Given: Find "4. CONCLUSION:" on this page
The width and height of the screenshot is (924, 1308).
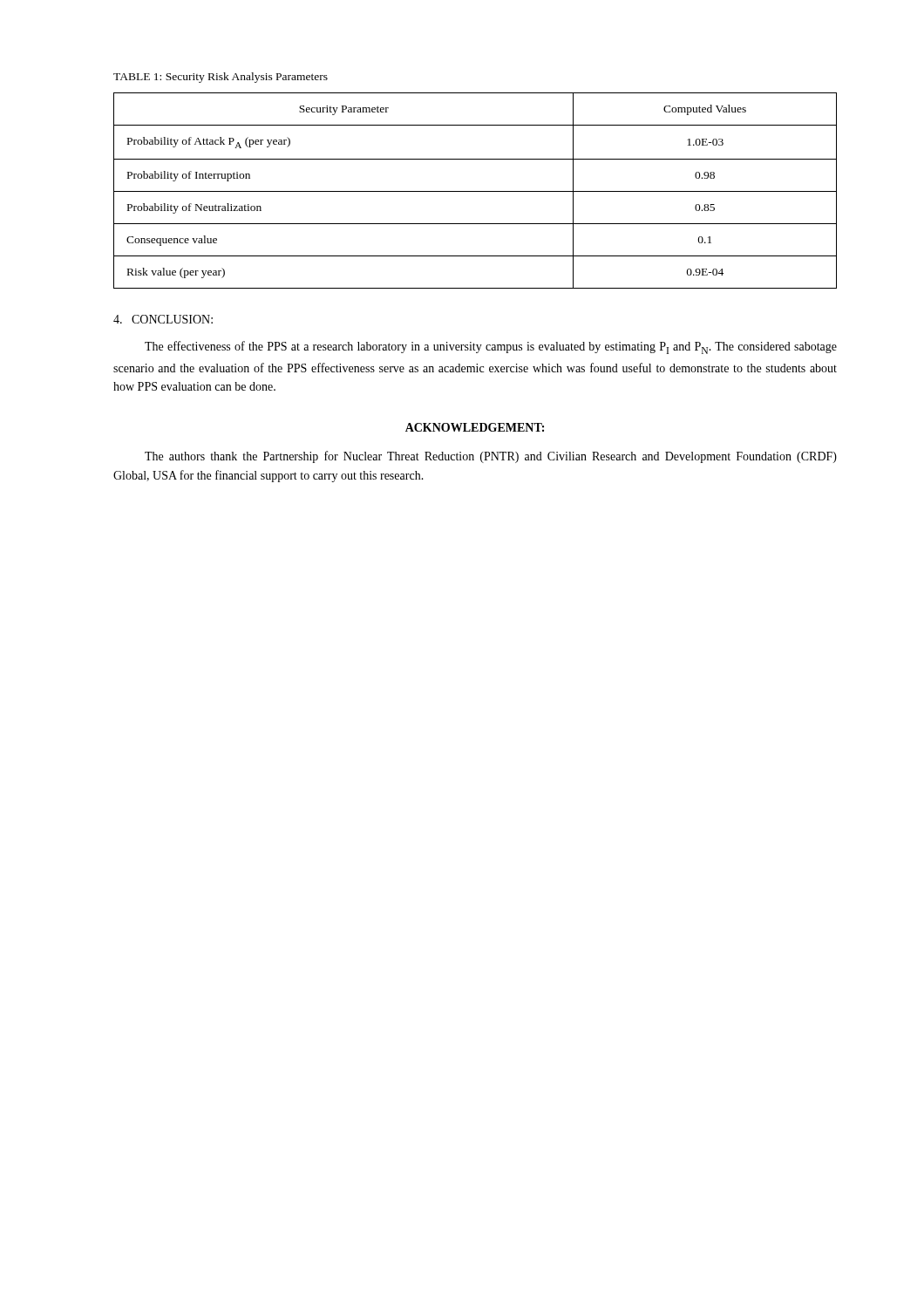Looking at the screenshot, I should 163,319.
